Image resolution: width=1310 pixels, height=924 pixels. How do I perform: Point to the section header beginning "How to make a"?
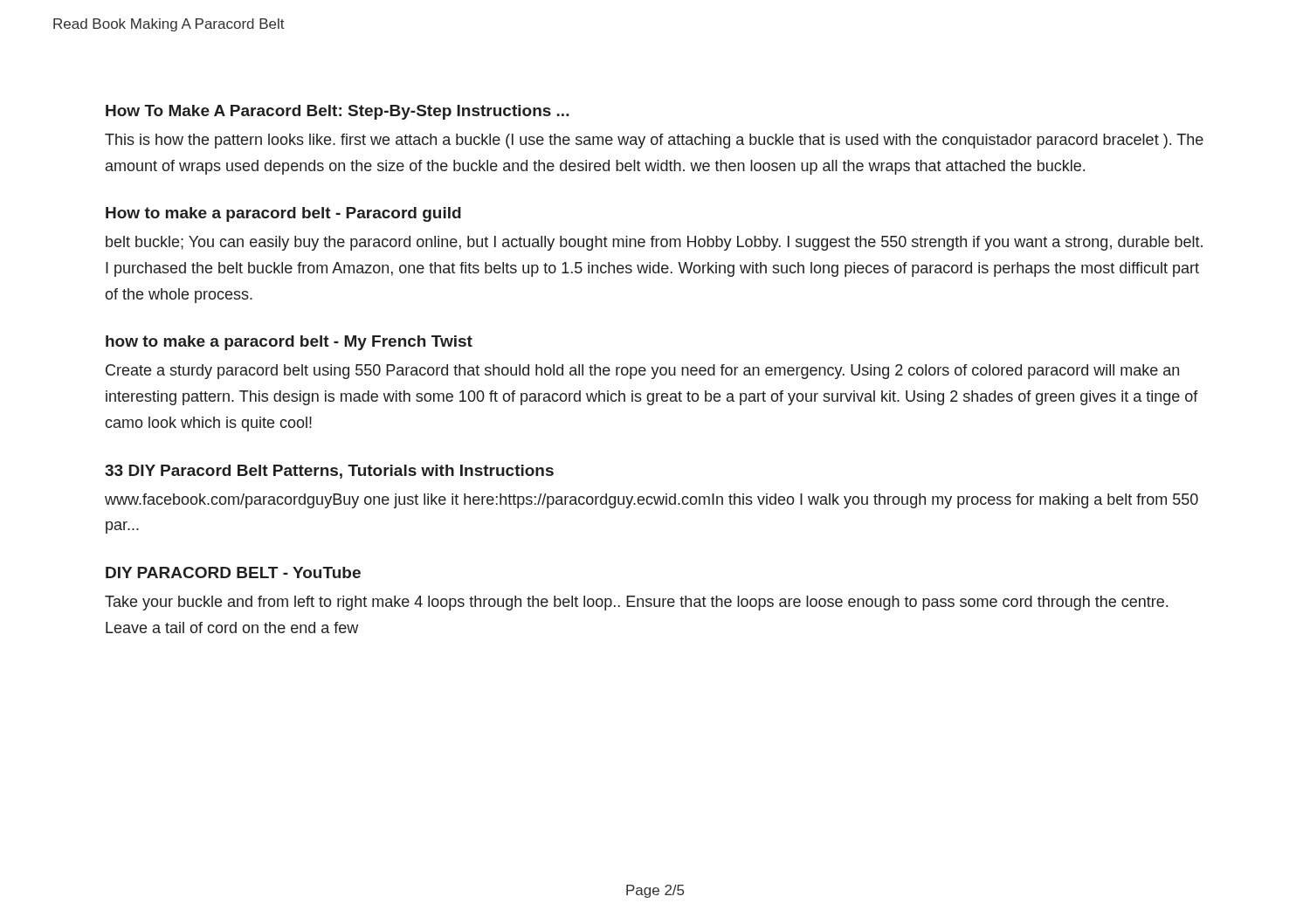(283, 213)
